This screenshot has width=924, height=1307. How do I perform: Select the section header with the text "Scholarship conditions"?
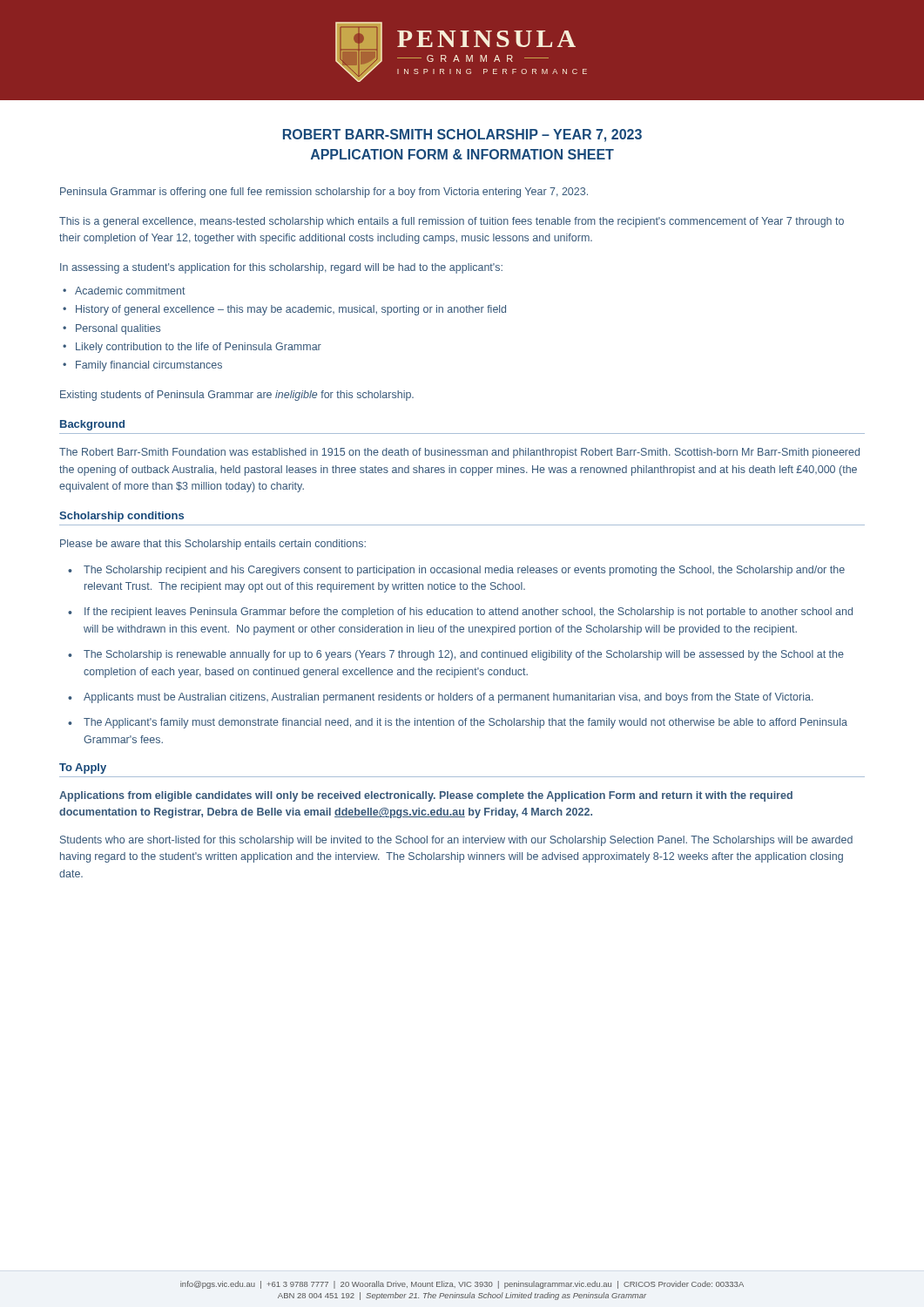(122, 516)
